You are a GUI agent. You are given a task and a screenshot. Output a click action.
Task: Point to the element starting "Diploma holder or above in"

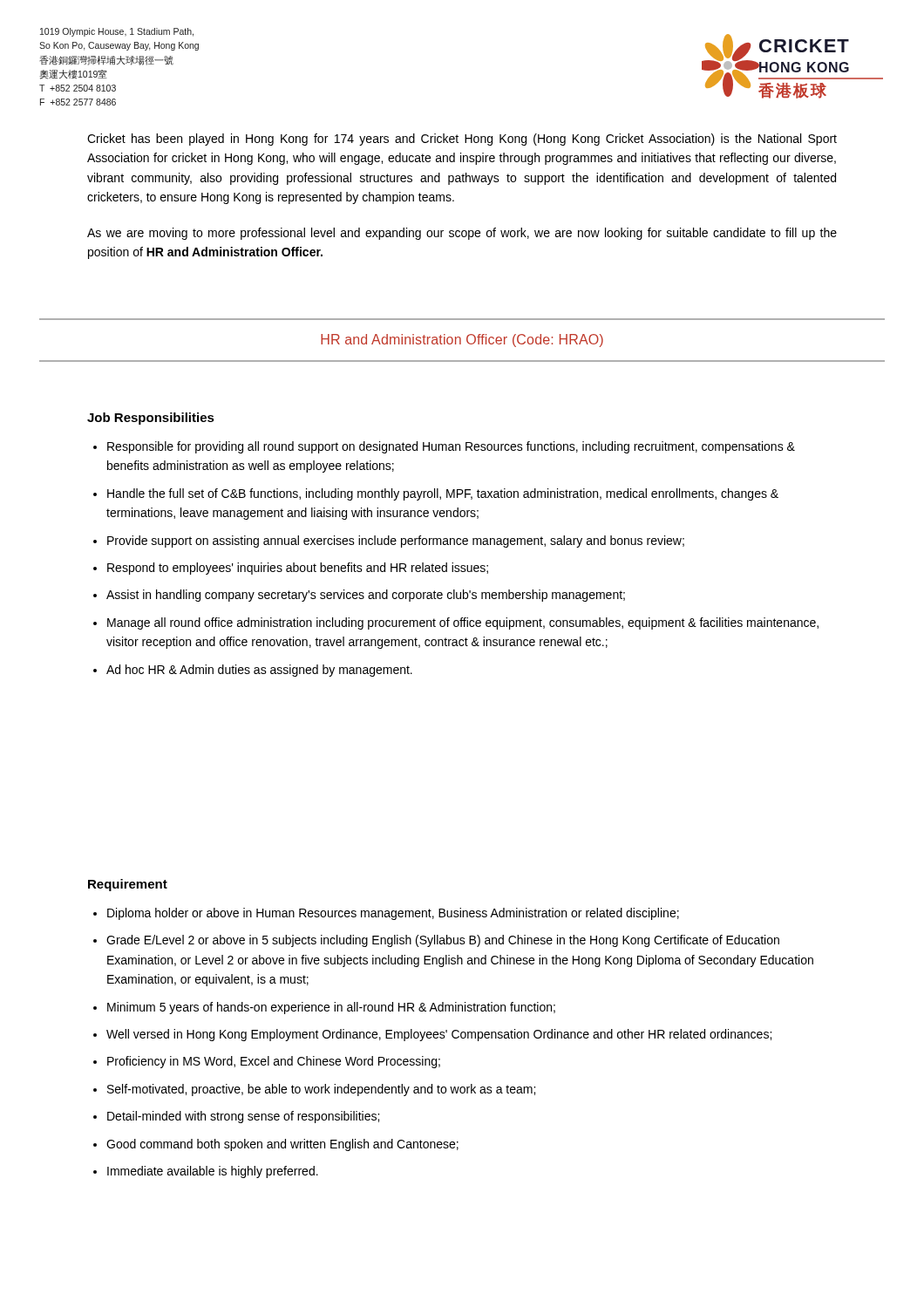tap(393, 913)
